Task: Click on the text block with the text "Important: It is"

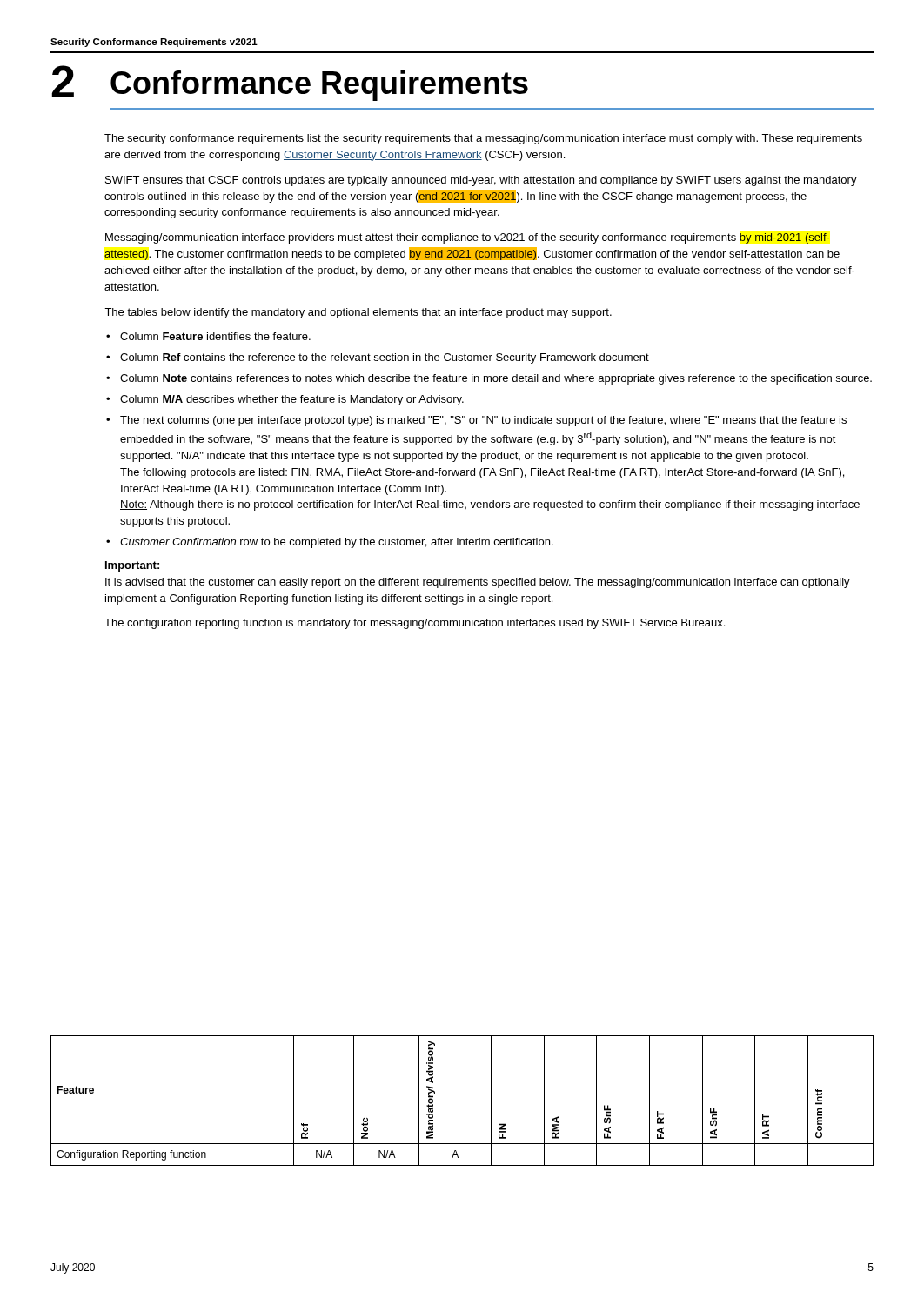Action: click(477, 581)
